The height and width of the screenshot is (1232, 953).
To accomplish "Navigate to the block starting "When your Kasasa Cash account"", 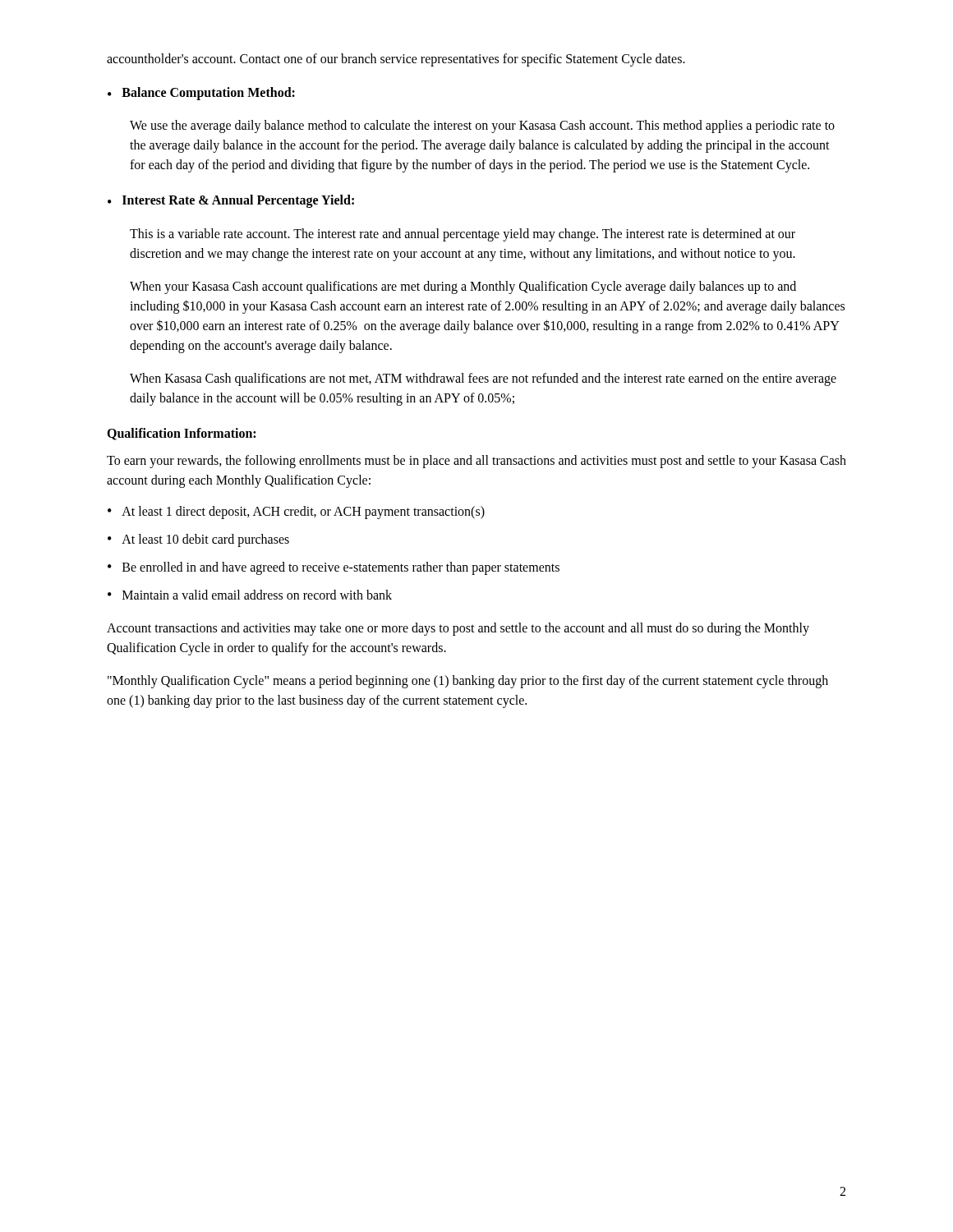I will 487,316.
